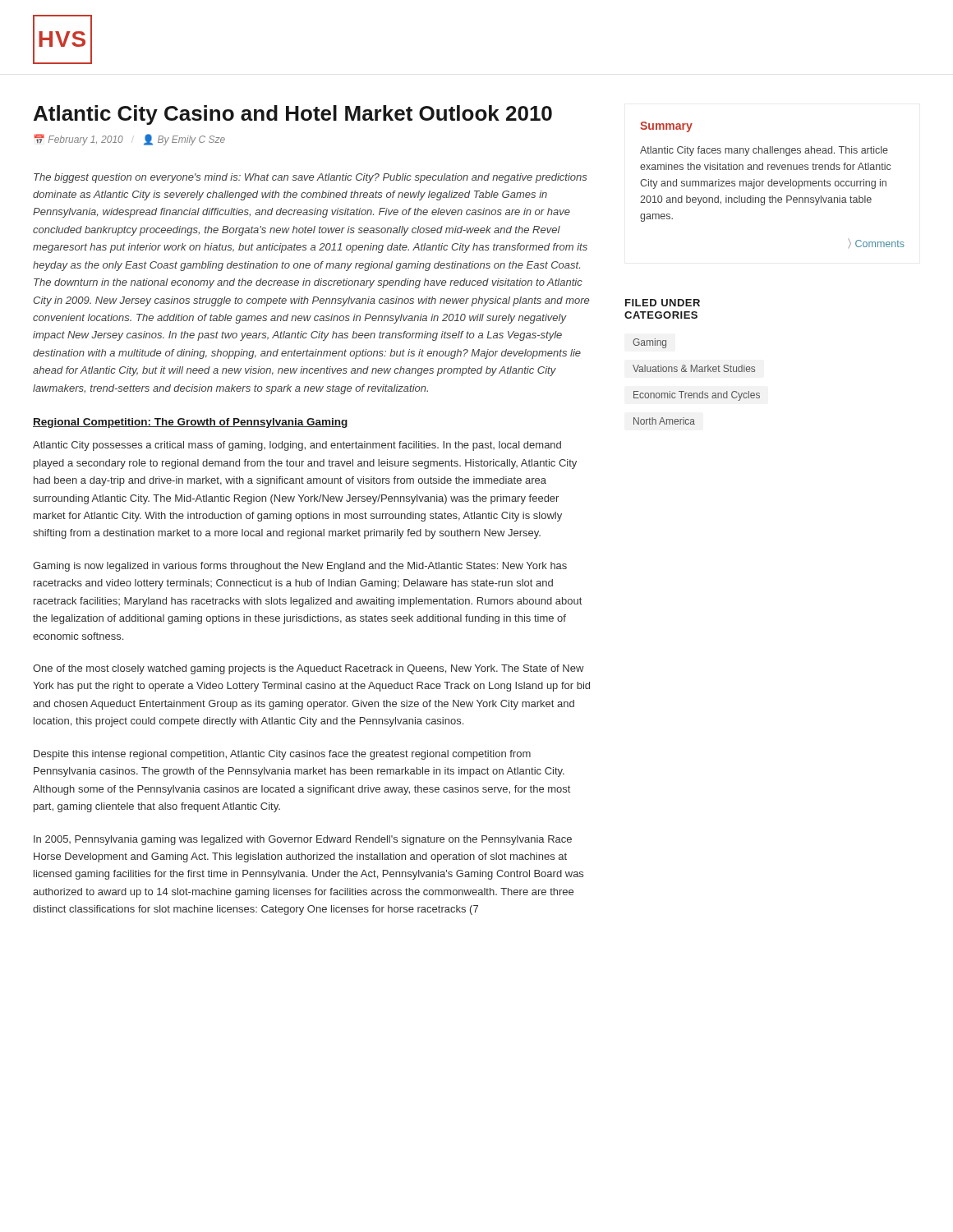Navigate to the block starting "FILED UNDERCATEGORIES"
Screen dimensions: 1232x953
pos(663,303)
